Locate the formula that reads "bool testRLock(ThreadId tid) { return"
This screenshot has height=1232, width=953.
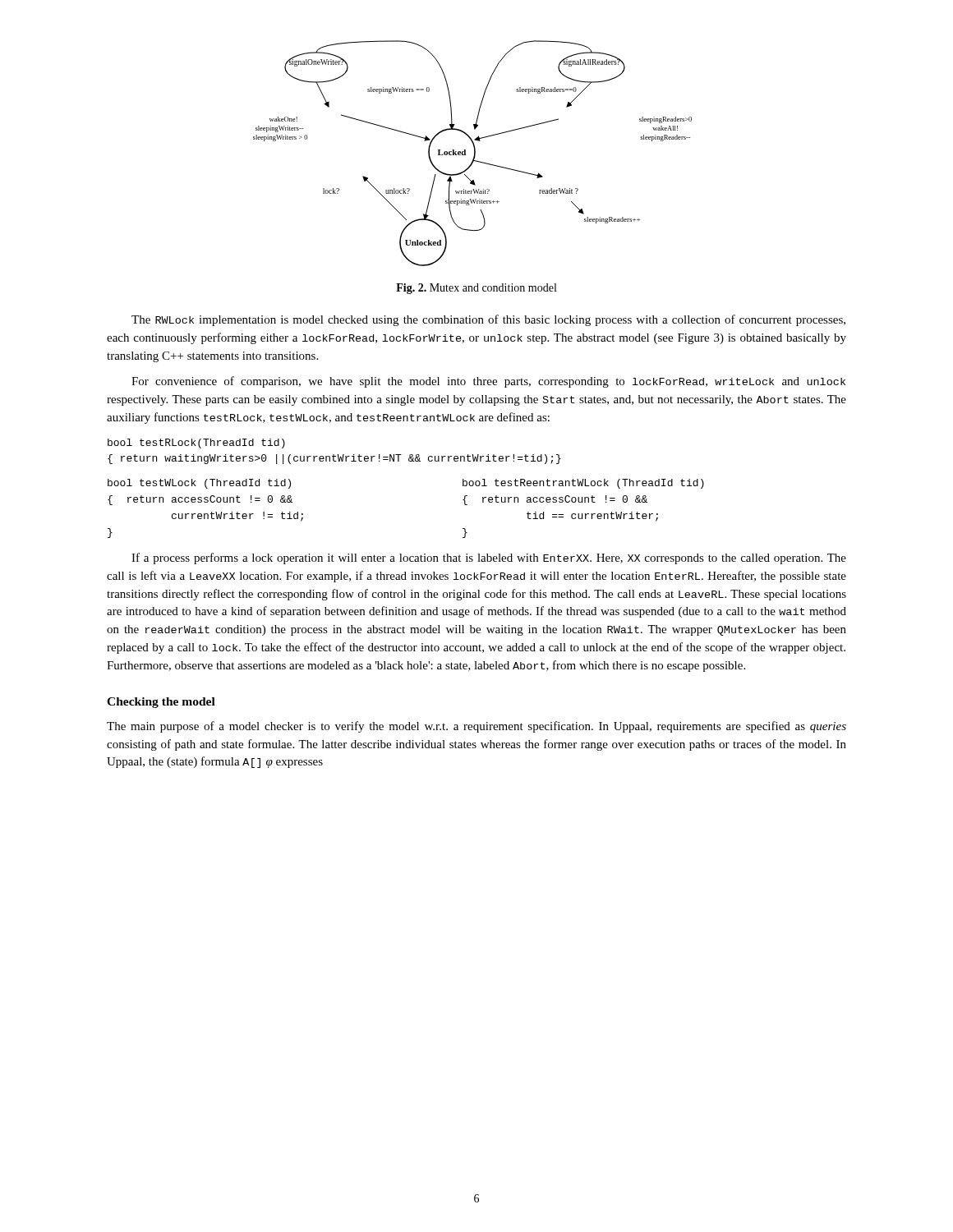pyautogui.click(x=334, y=451)
